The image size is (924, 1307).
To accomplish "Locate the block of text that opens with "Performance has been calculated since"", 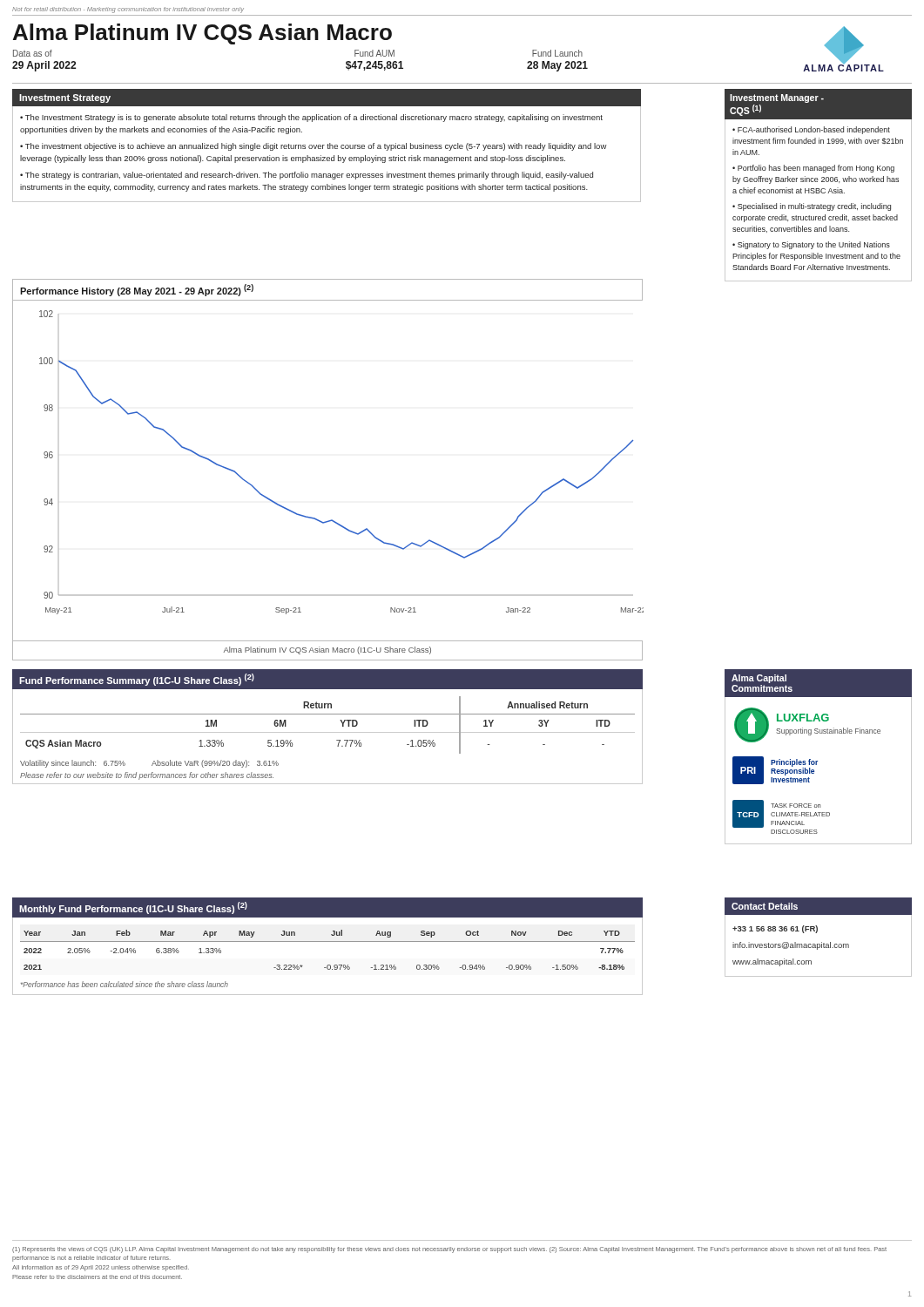I will [124, 984].
